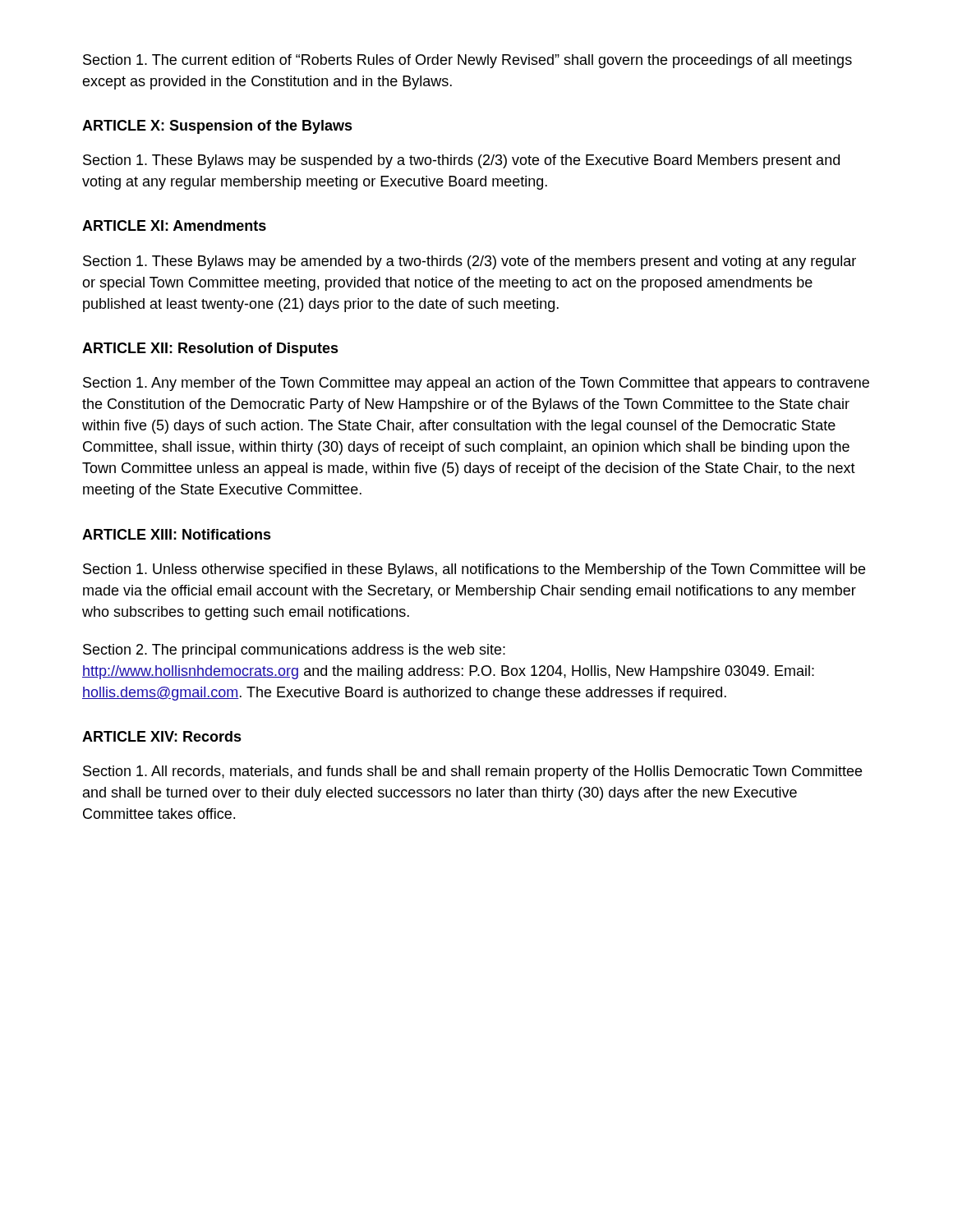
Task: Locate the text block containing "Section 1. Any member of the"
Action: coord(476,436)
